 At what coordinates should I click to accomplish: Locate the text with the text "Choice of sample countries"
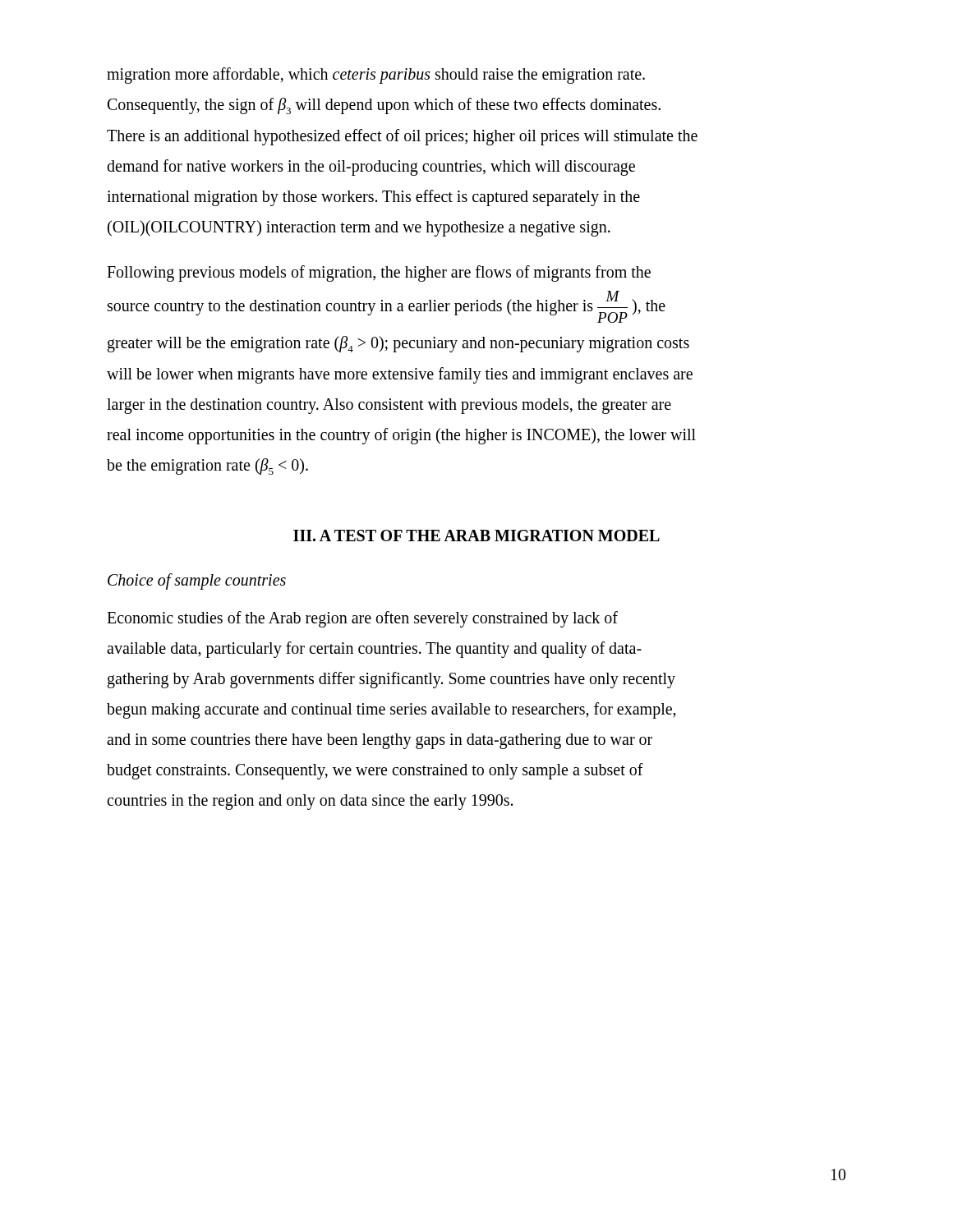[x=197, y=580]
